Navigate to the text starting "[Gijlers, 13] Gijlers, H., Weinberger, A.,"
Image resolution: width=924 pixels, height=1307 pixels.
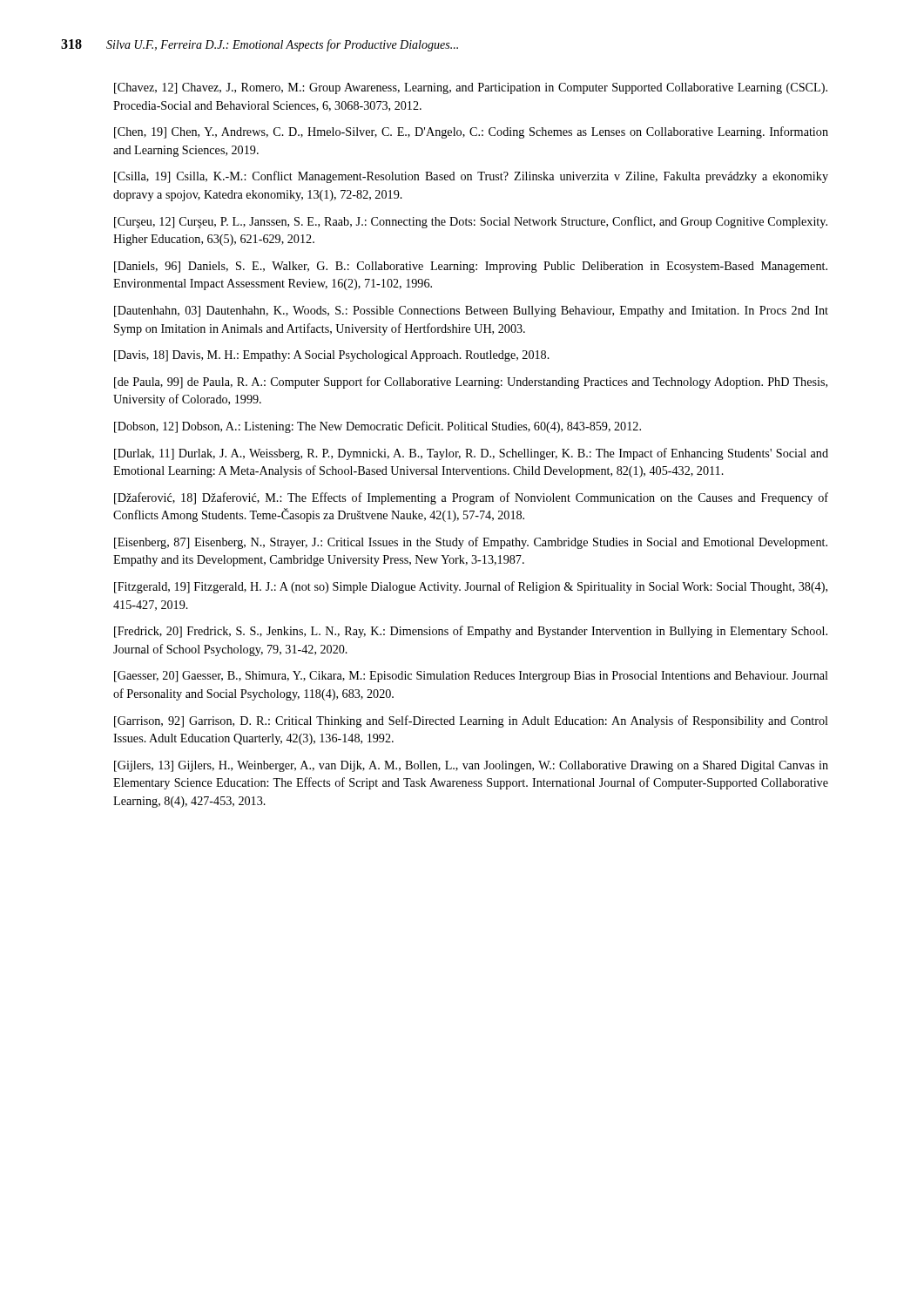pos(471,783)
